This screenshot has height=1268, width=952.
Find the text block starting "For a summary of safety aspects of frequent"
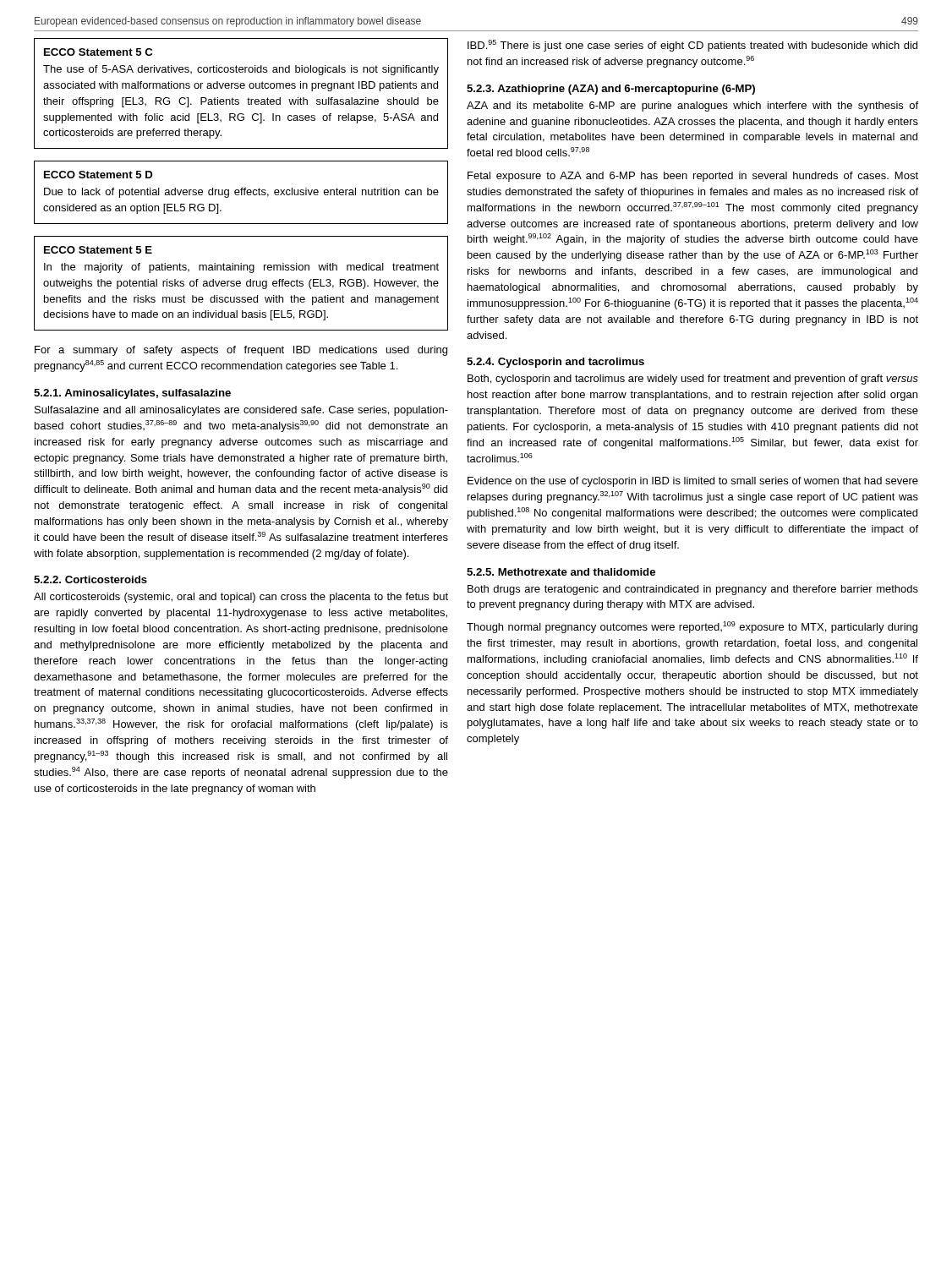click(241, 358)
